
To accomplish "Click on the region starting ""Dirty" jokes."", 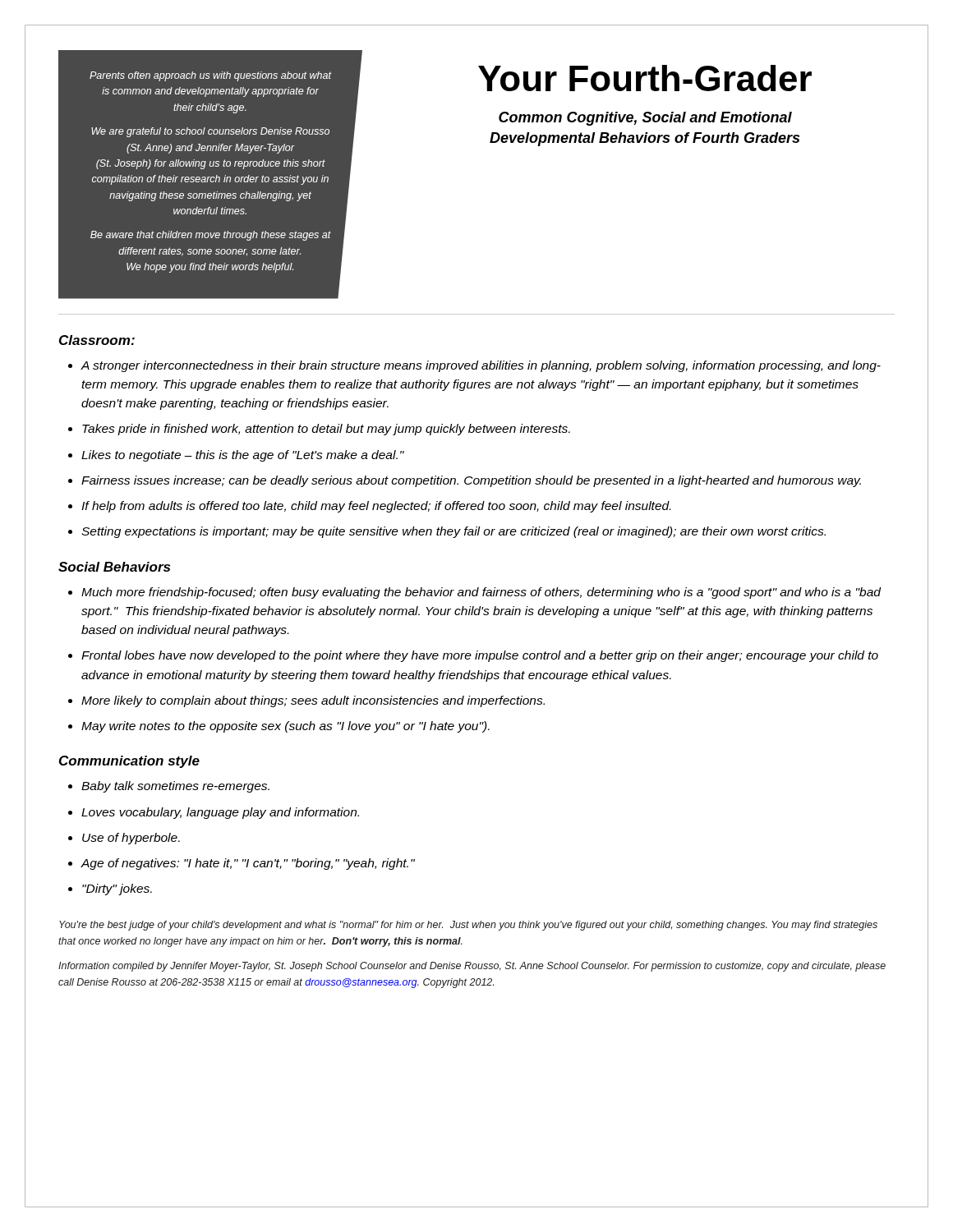I will coord(117,888).
